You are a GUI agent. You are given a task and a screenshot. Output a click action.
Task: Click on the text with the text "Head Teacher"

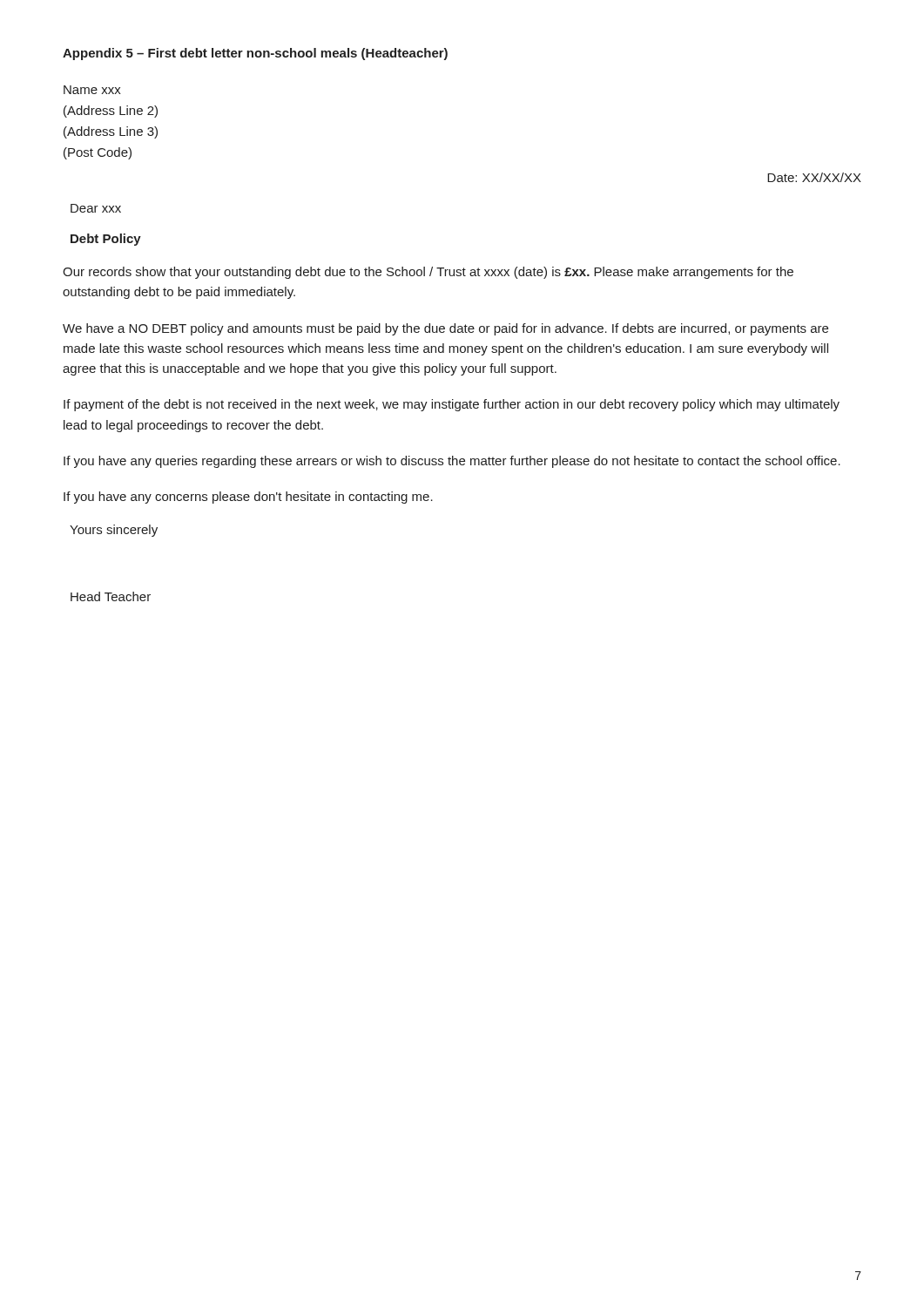pos(110,597)
